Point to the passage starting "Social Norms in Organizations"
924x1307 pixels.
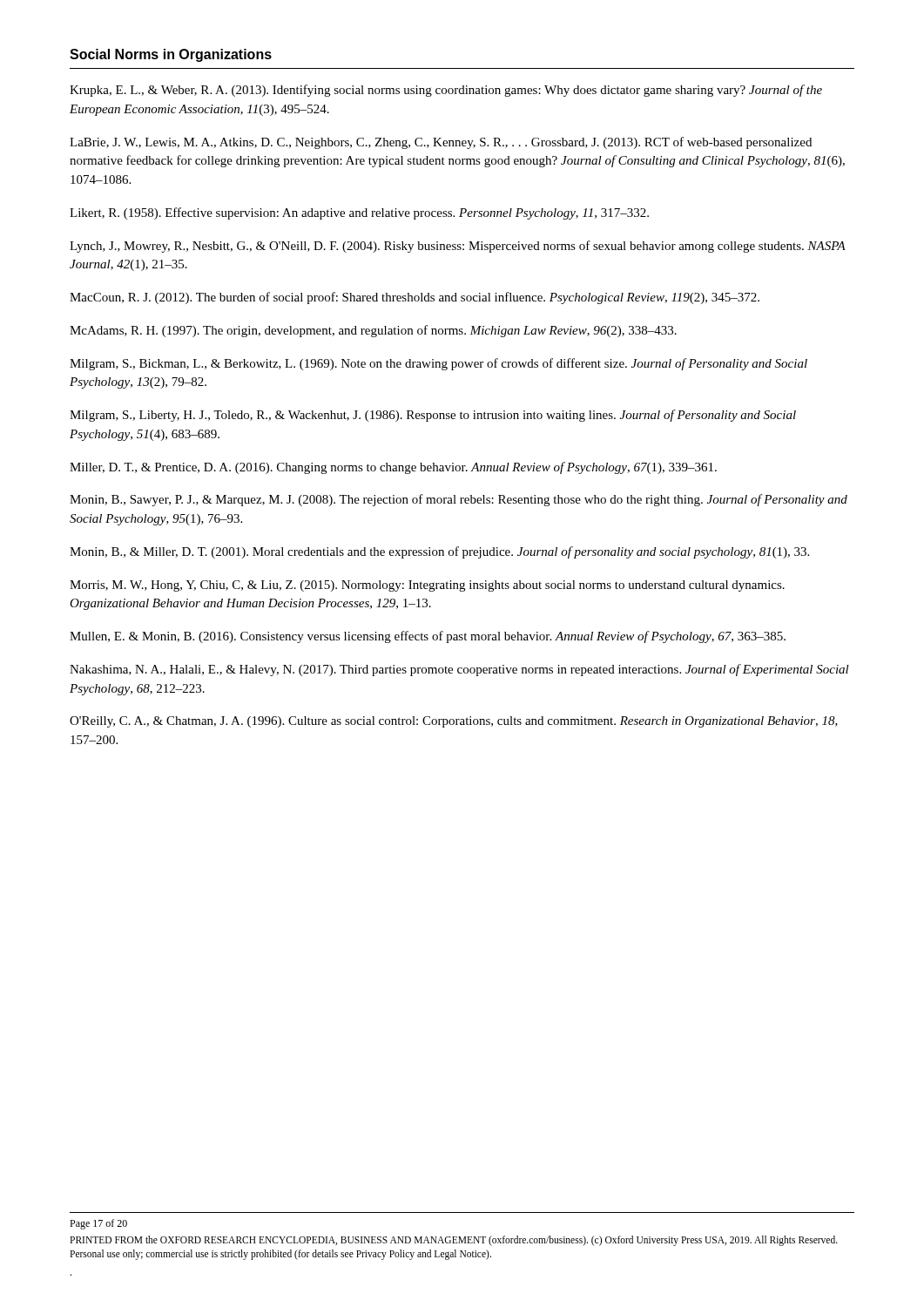point(171,54)
